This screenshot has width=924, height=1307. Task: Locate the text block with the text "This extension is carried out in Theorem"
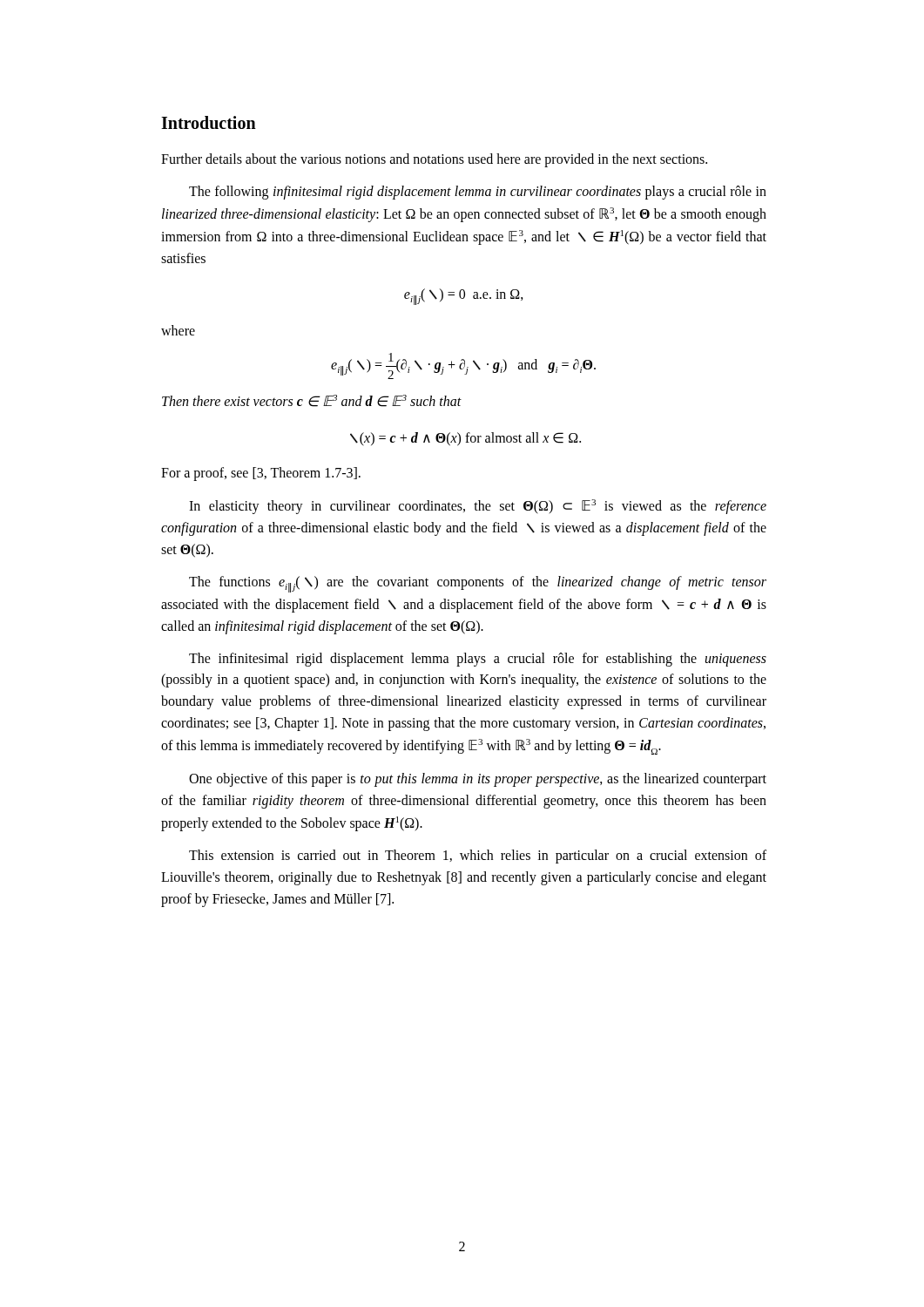[x=464, y=878]
